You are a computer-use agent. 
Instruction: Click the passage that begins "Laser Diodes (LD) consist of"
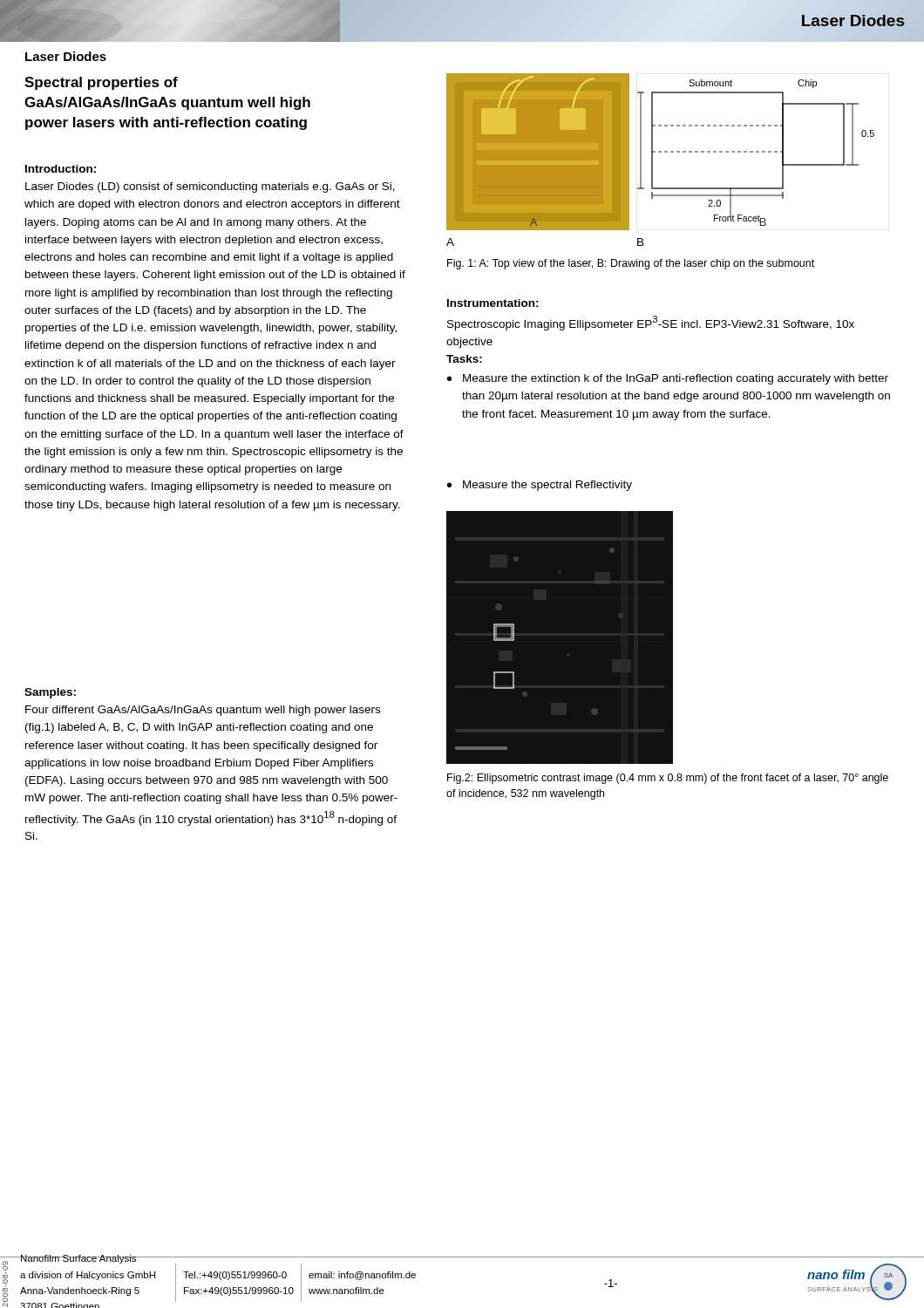[215, 345]
